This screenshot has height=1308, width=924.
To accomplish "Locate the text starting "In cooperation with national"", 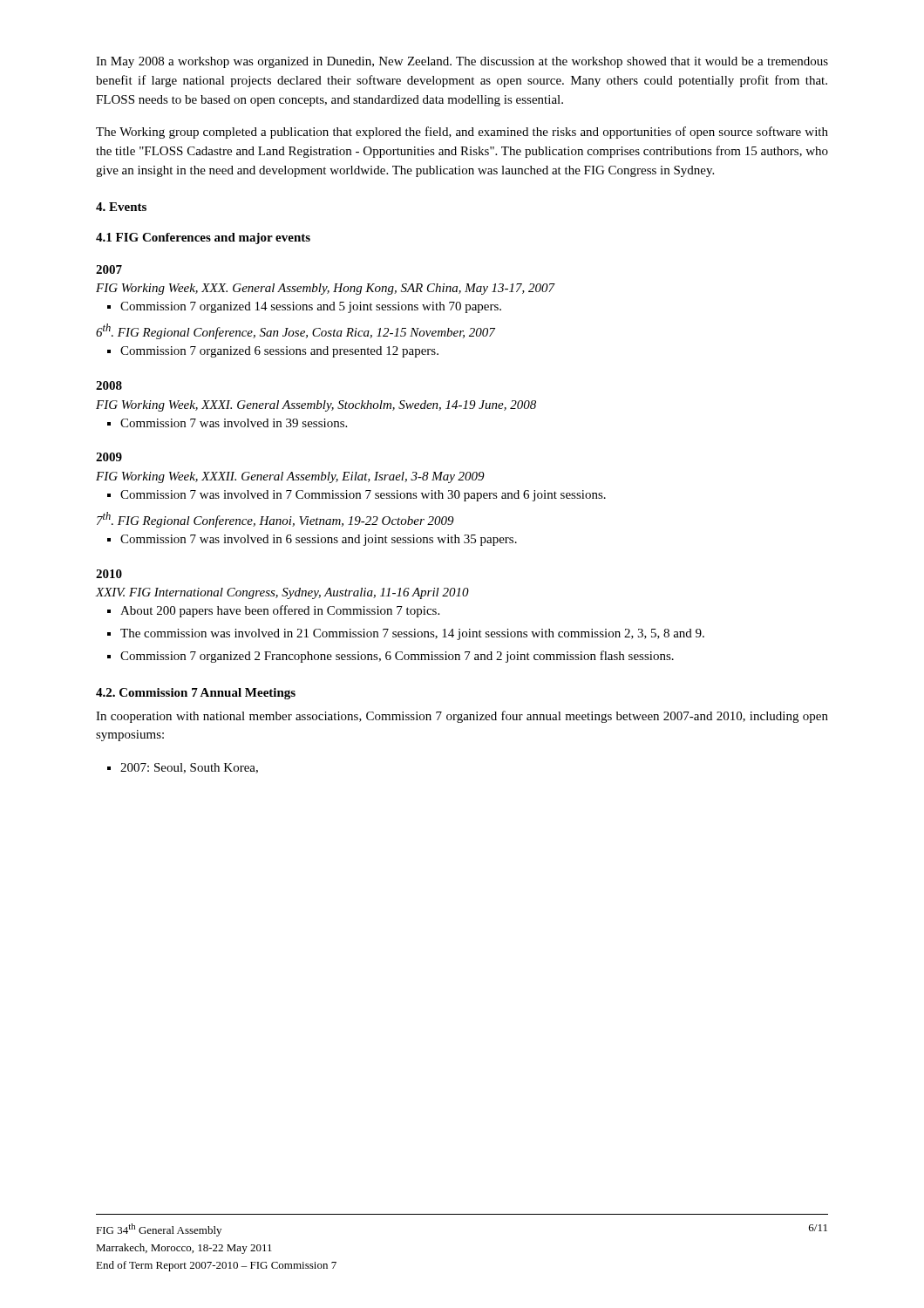I will click(x=462, y=726).
